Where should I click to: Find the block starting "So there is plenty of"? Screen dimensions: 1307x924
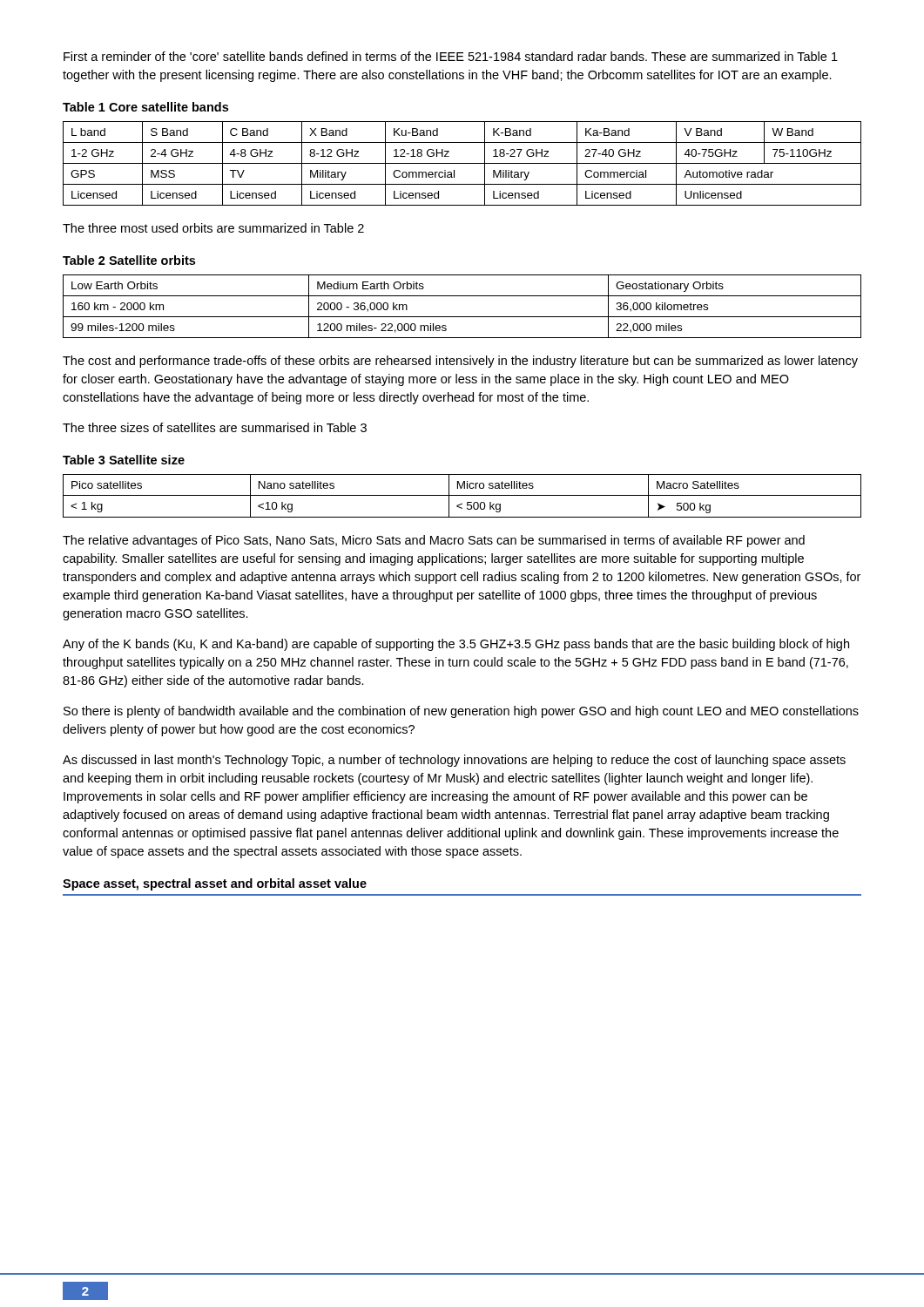tap(461, 720)
